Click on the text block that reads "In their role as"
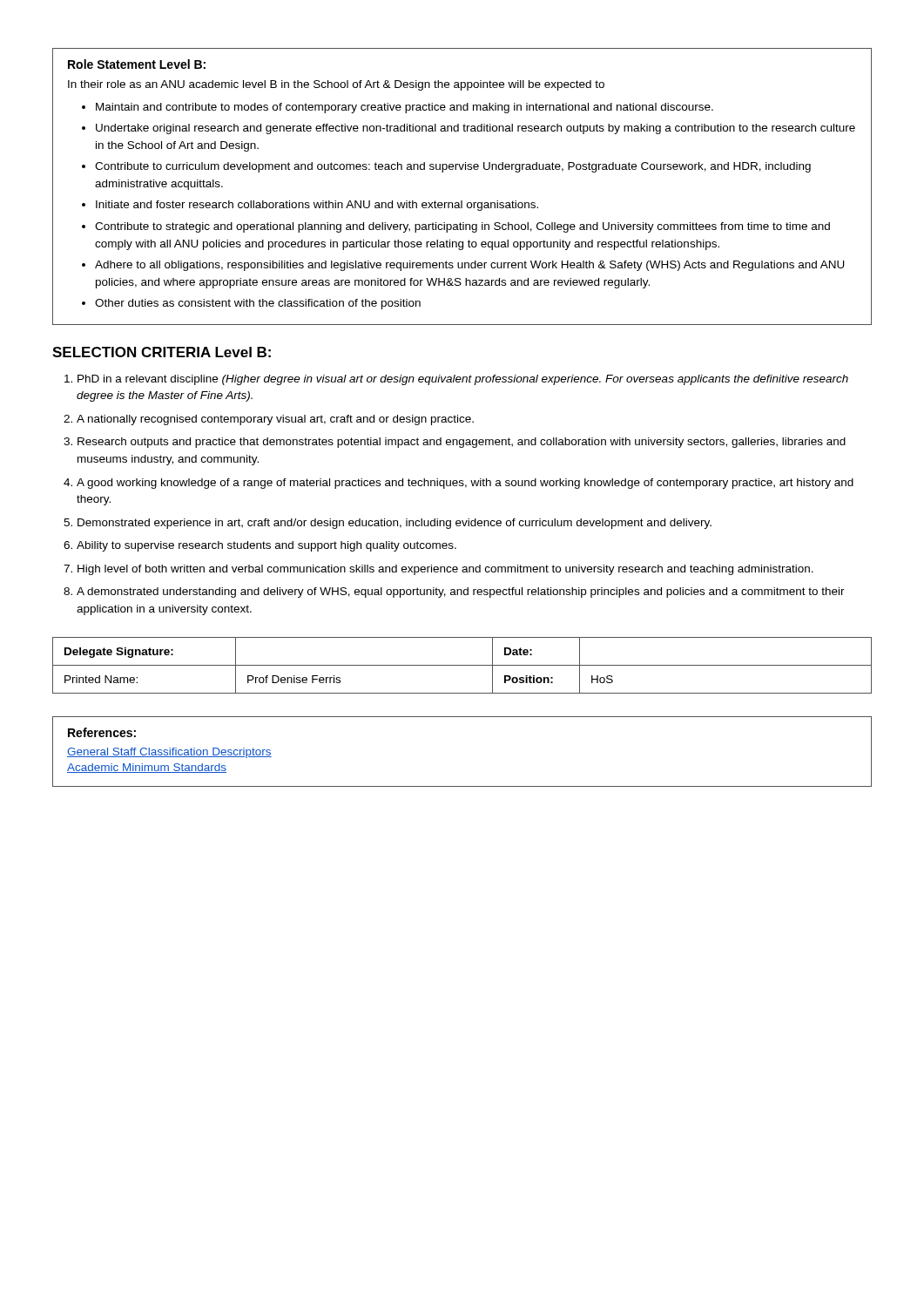This screenshot has width=924, height=1307. (x=336, y=84)
